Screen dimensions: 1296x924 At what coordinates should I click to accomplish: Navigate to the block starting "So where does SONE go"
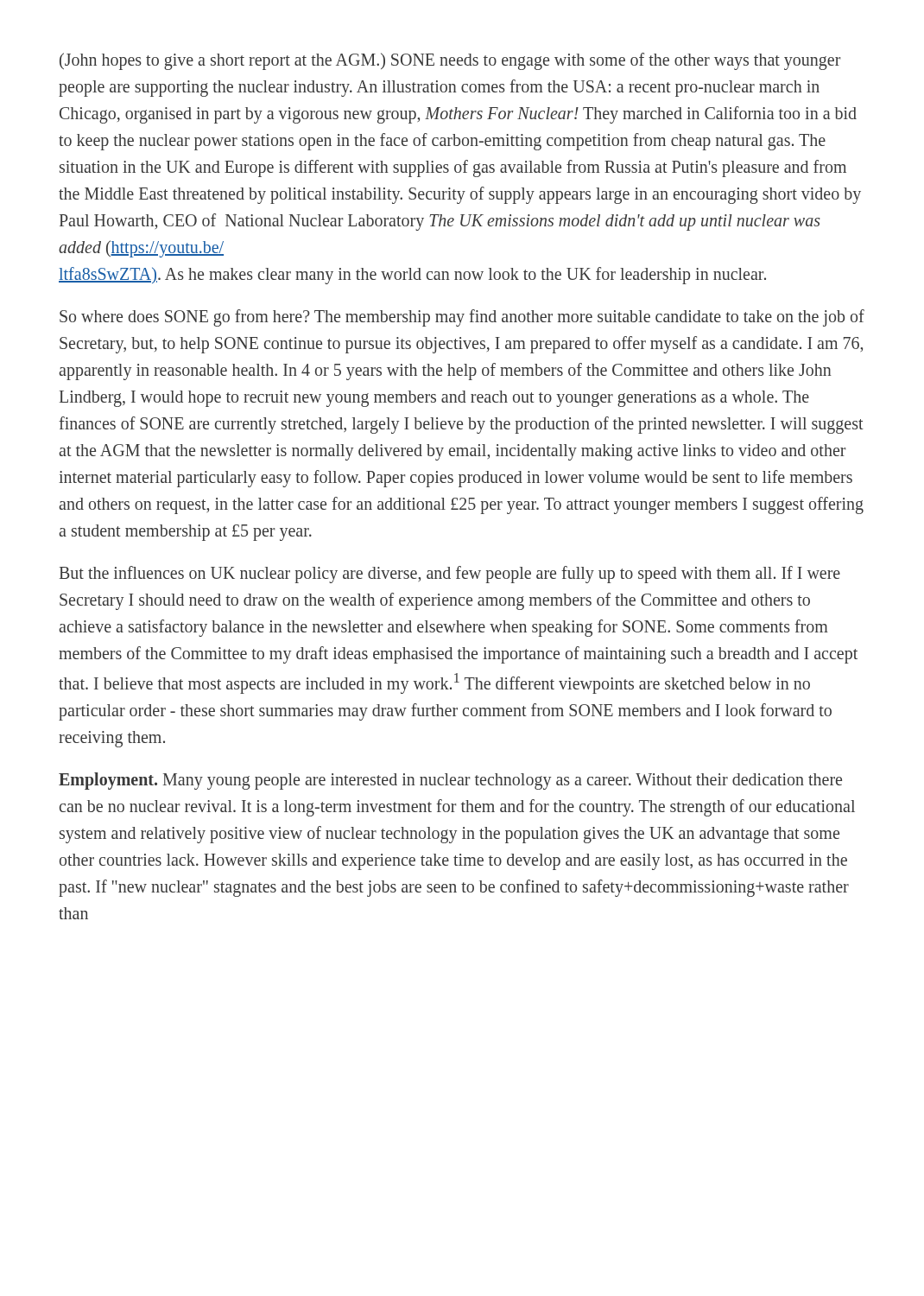pos(462,424)
